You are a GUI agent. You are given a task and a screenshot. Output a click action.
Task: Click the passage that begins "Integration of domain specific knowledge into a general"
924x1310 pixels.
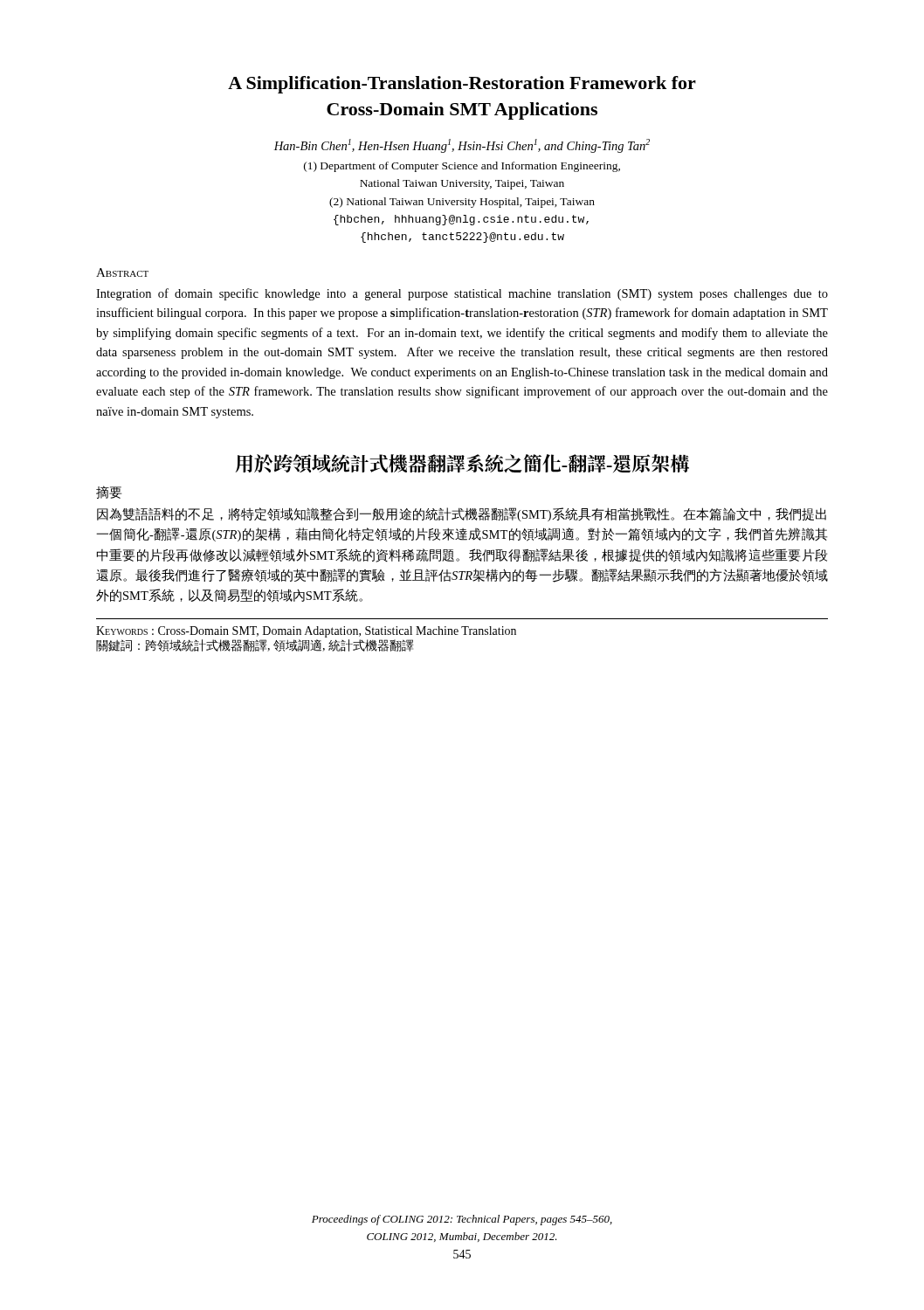click(x=462, y=352)
